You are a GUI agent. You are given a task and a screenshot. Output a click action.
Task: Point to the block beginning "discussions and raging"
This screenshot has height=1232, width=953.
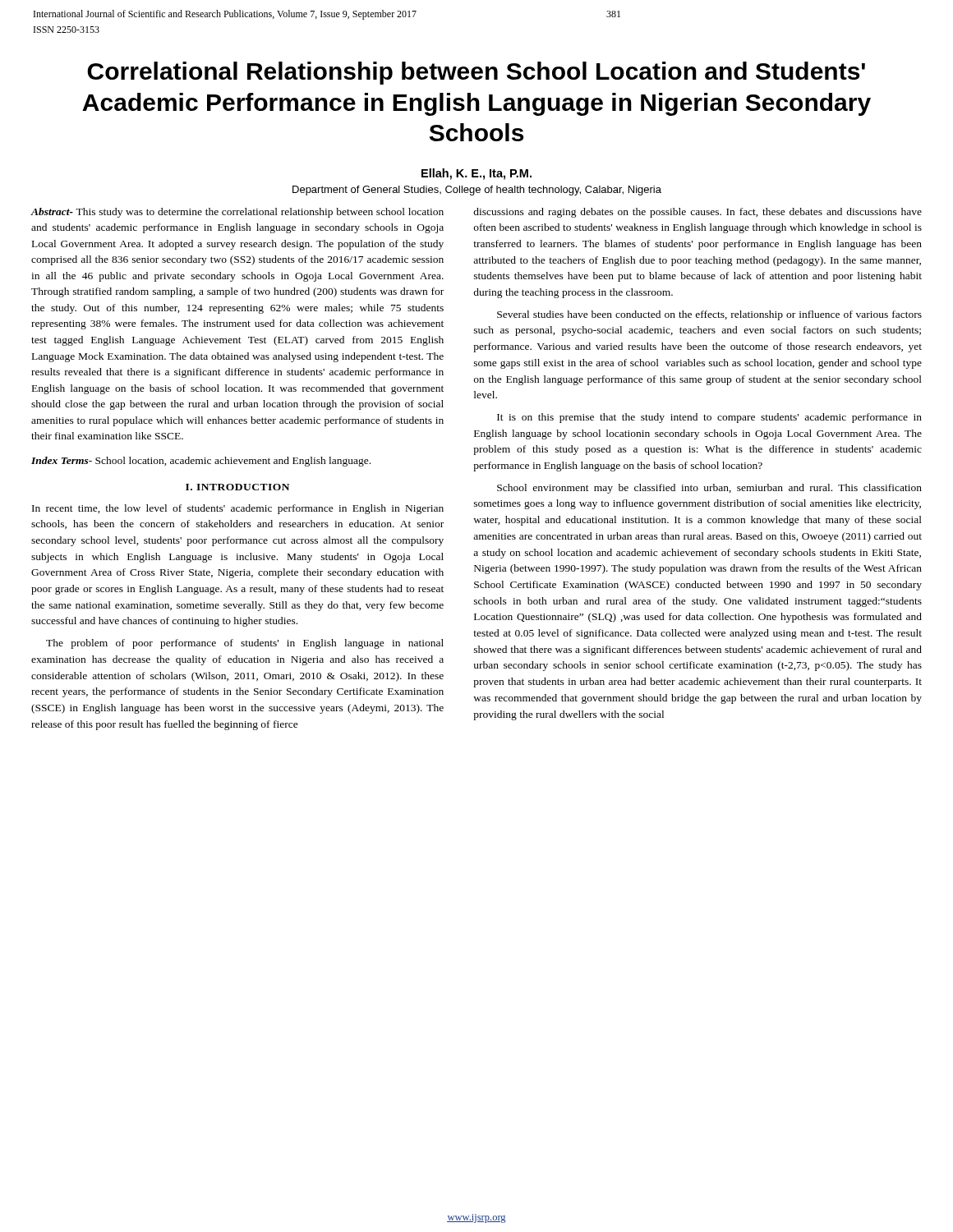(698, 463)
